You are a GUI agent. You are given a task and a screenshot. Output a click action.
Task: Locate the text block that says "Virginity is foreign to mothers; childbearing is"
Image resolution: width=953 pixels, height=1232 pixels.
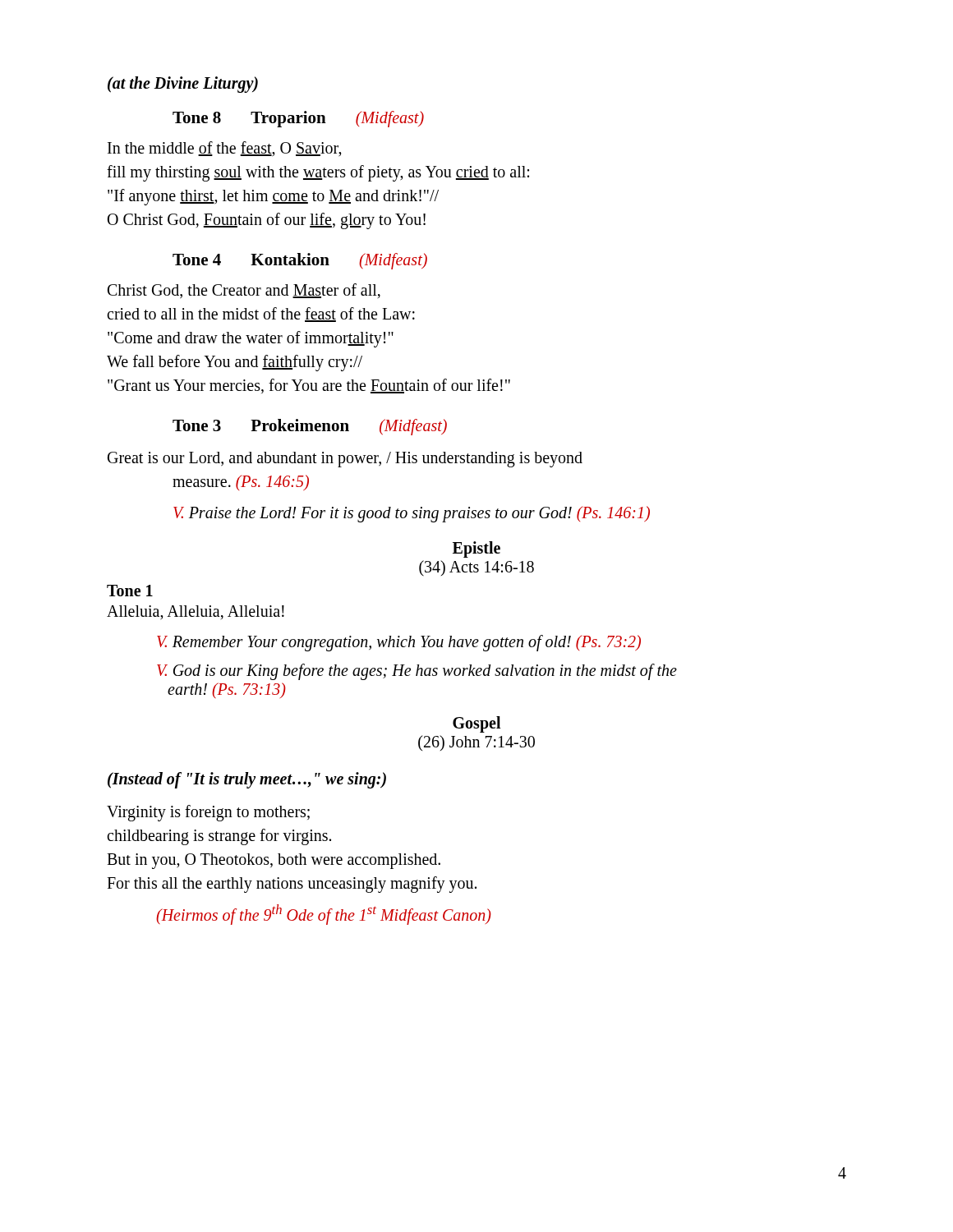click(208, 813)
